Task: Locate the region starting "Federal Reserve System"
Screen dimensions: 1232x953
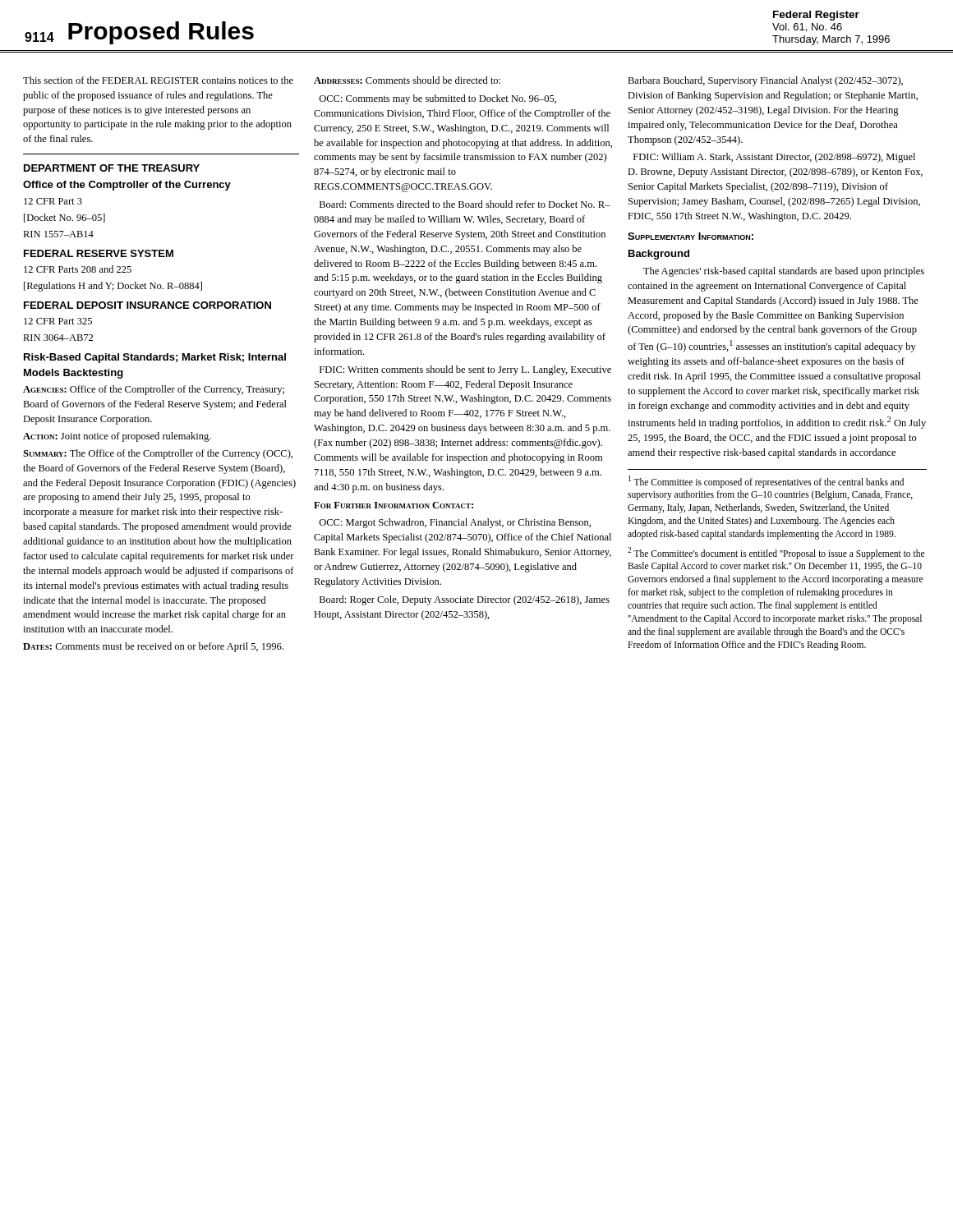Action: 98,253
